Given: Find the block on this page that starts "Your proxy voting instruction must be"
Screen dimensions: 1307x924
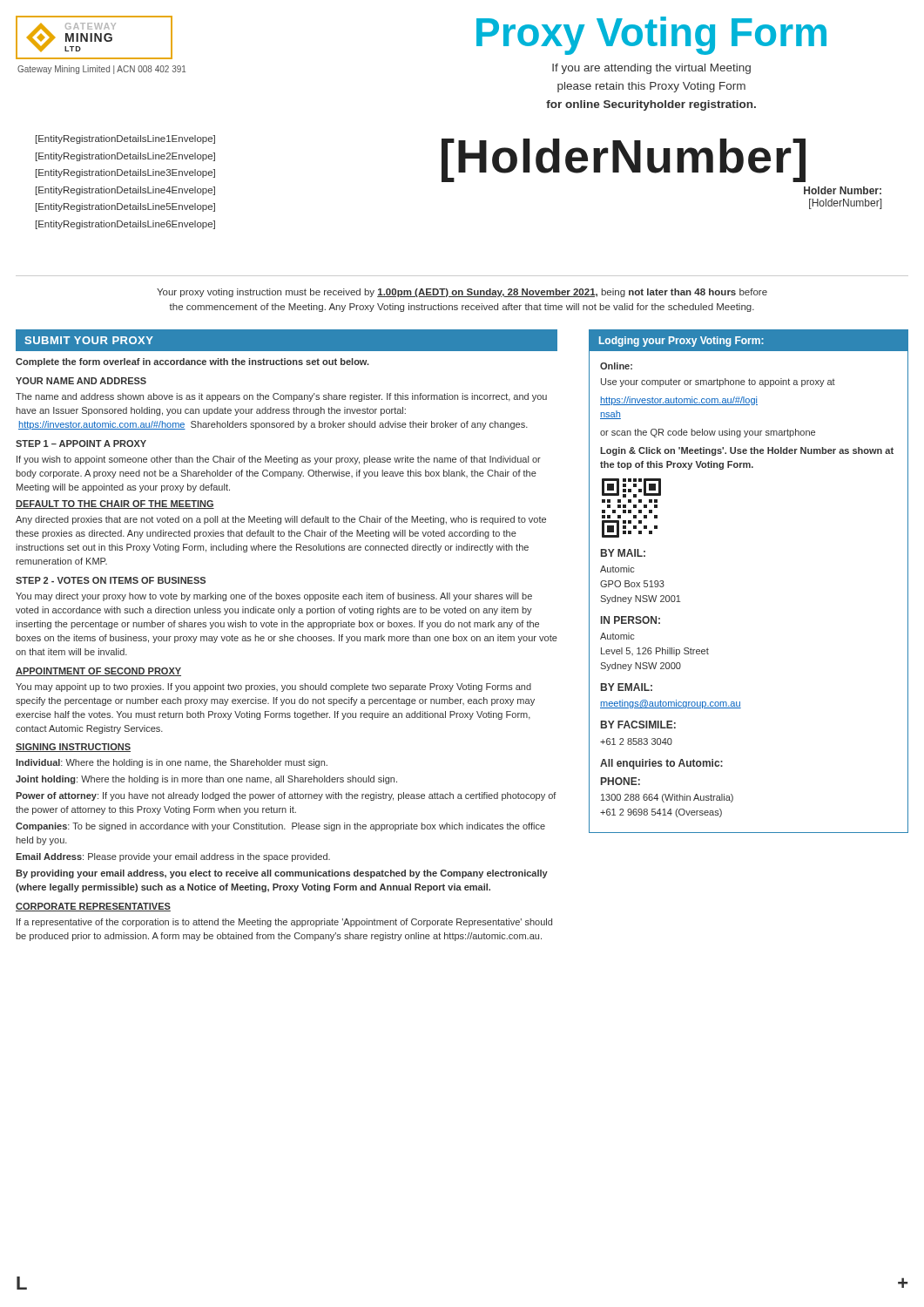Looking at the screenshot, I should [x=462, y=299].
